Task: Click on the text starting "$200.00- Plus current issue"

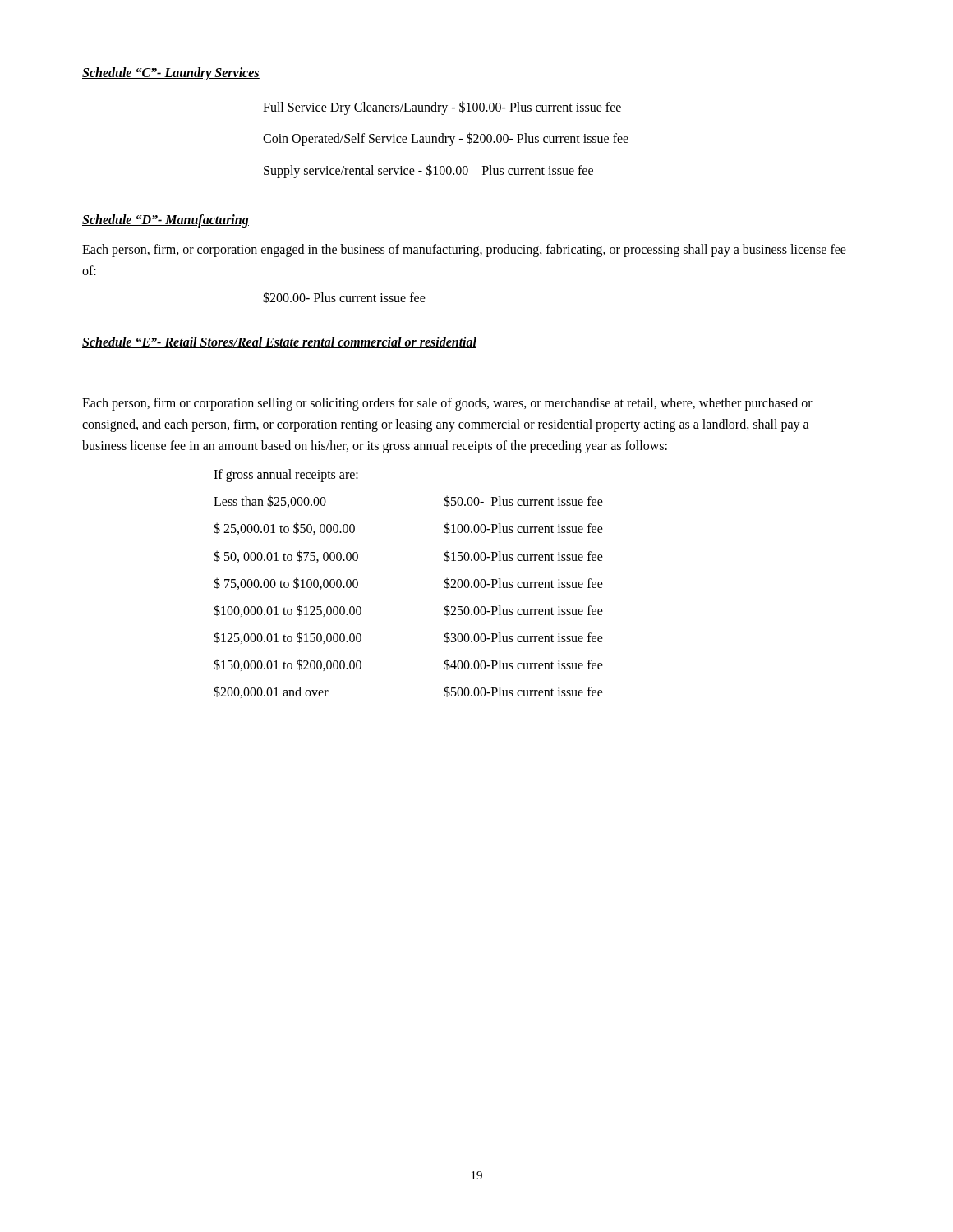Action: coord(344,298)
